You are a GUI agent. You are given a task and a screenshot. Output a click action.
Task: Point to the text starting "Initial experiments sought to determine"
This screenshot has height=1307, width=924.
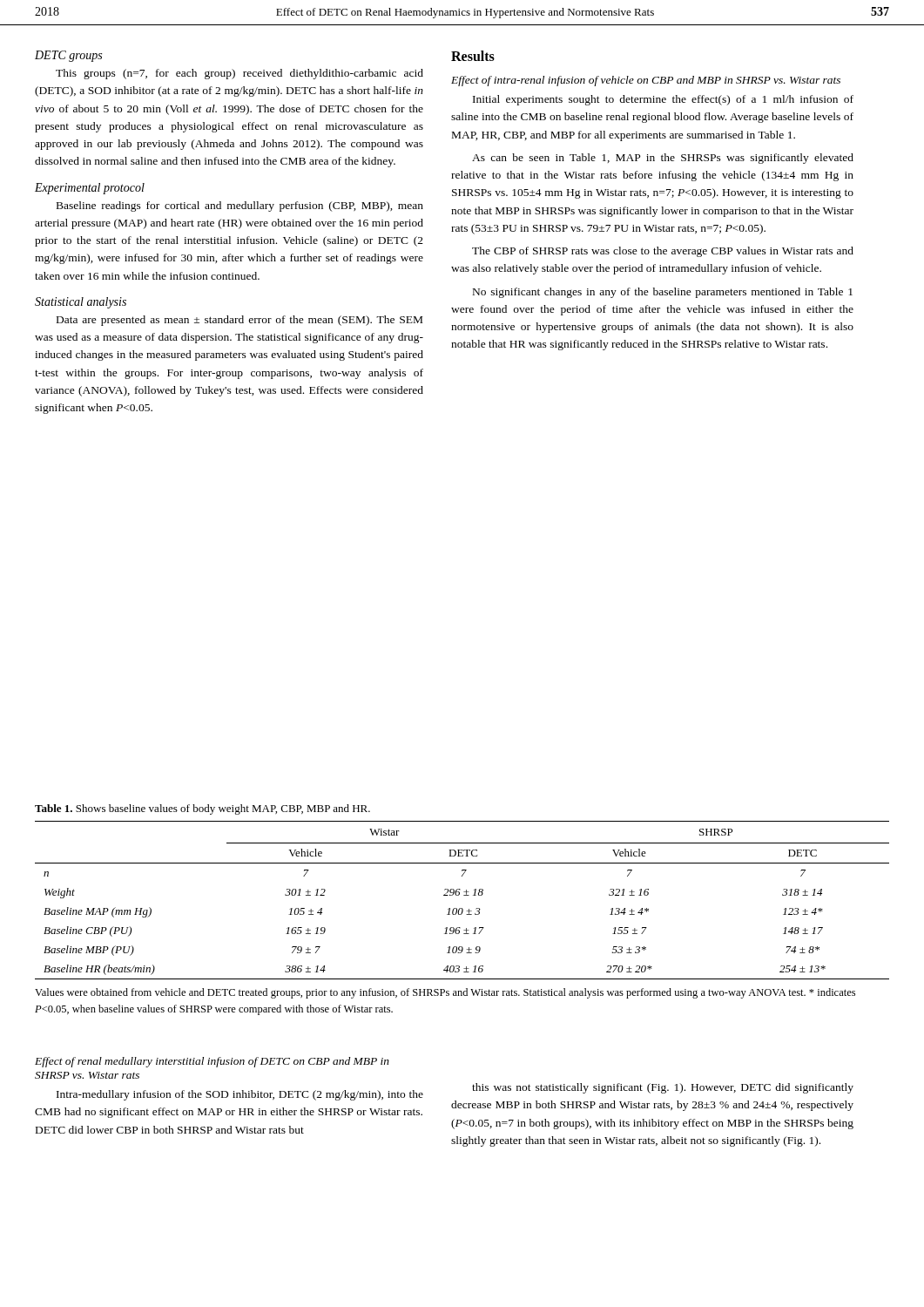point(652,117)
